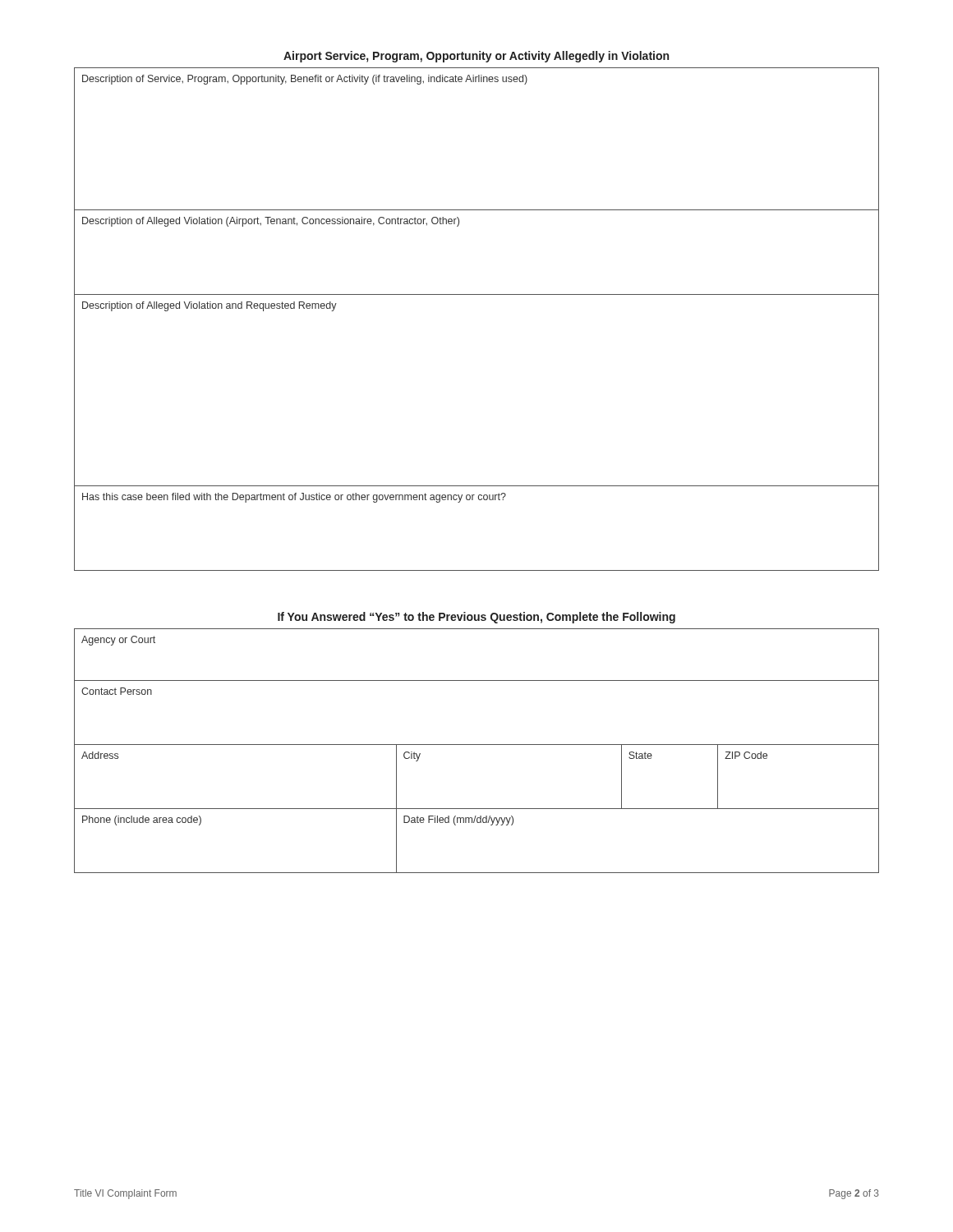Select the table that reads "Description of Alleged"

point(476,319)
